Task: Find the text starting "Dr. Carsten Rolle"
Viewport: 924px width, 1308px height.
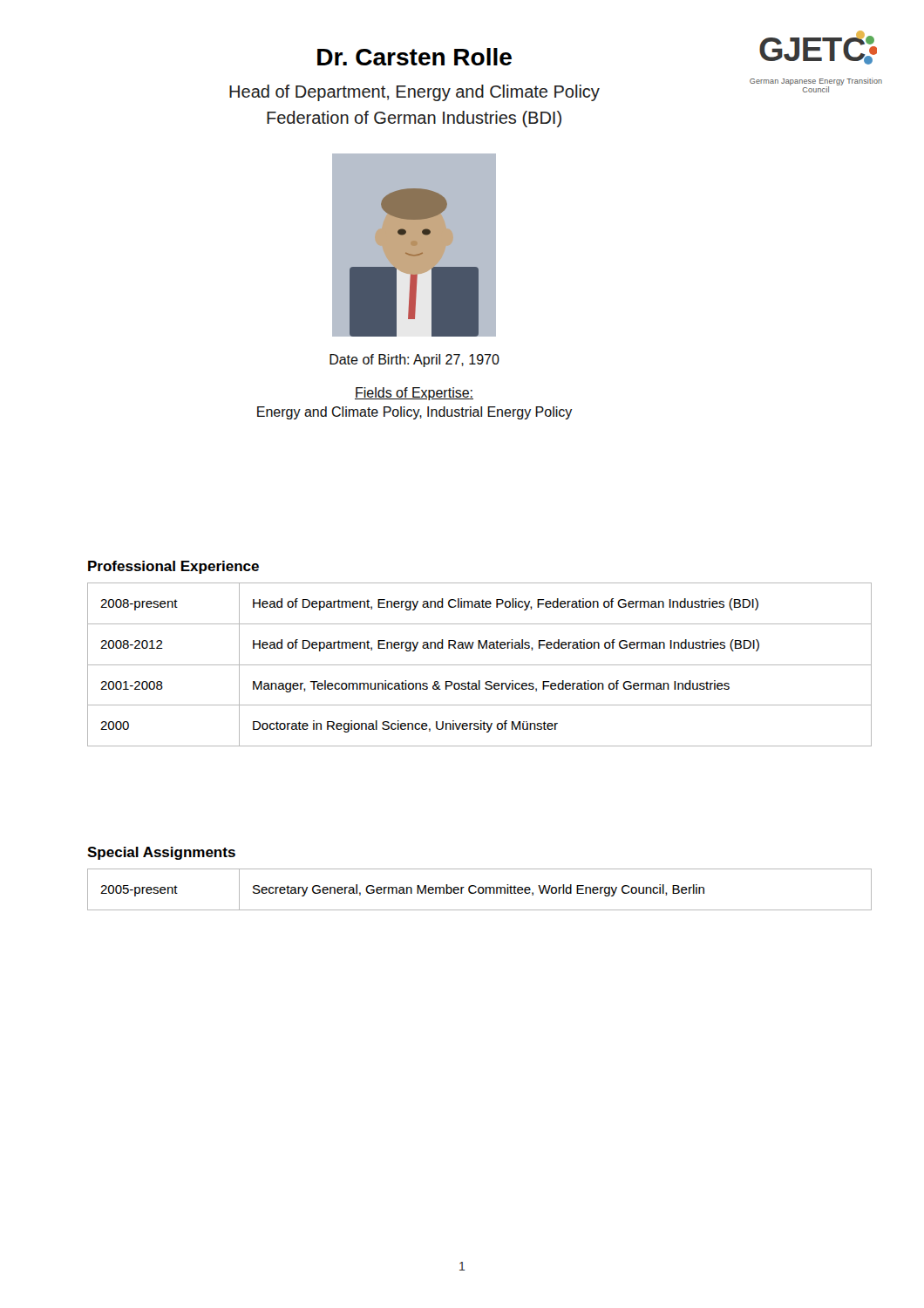Action: tap(414, 57)
